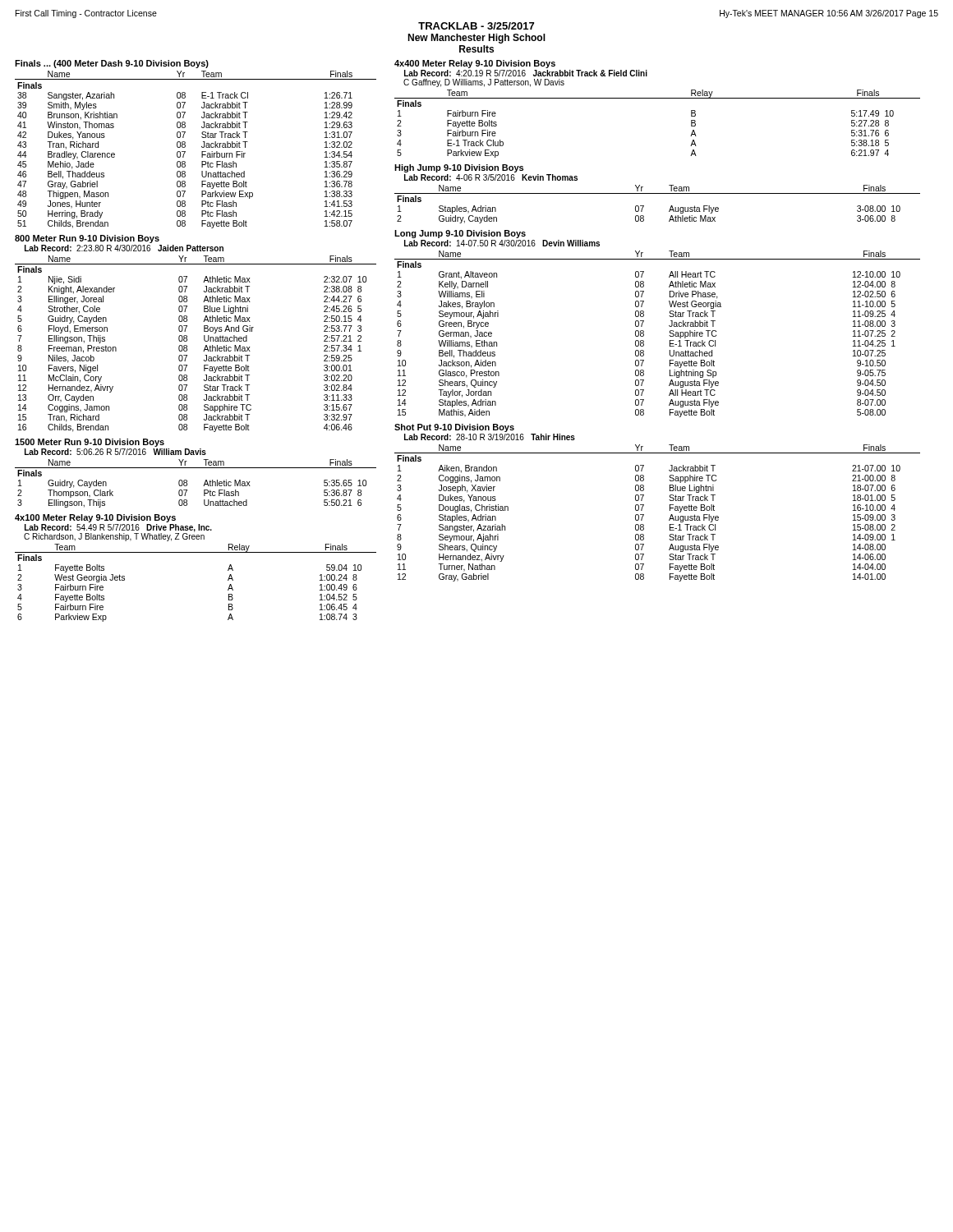Viewport: 953px width, 1232px height.
Task: Where is the passage that starts "Lab Record: 28-10"?
Action: tap(485, 437)
